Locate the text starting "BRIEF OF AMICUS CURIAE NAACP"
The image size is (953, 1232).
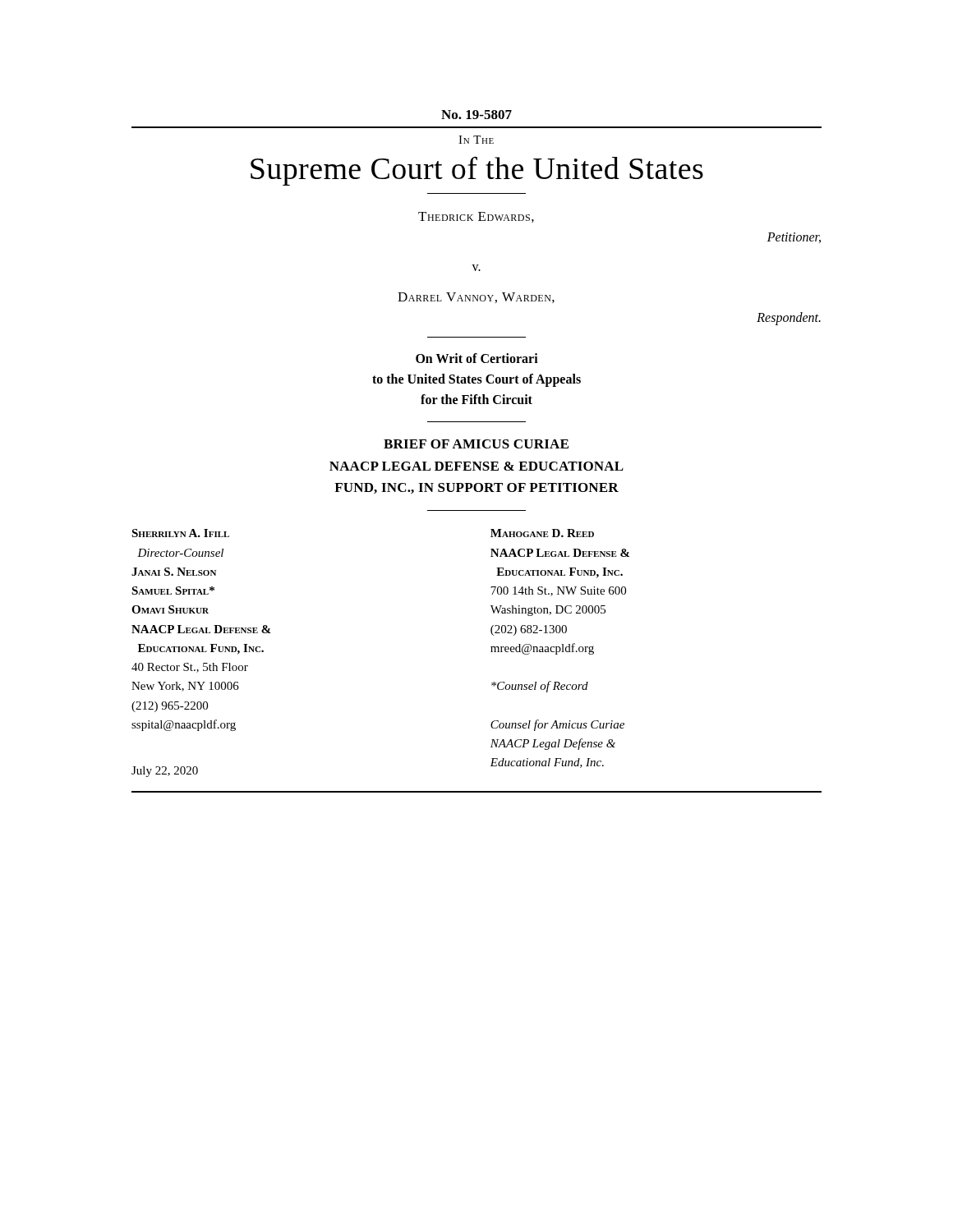coord(476,466)
